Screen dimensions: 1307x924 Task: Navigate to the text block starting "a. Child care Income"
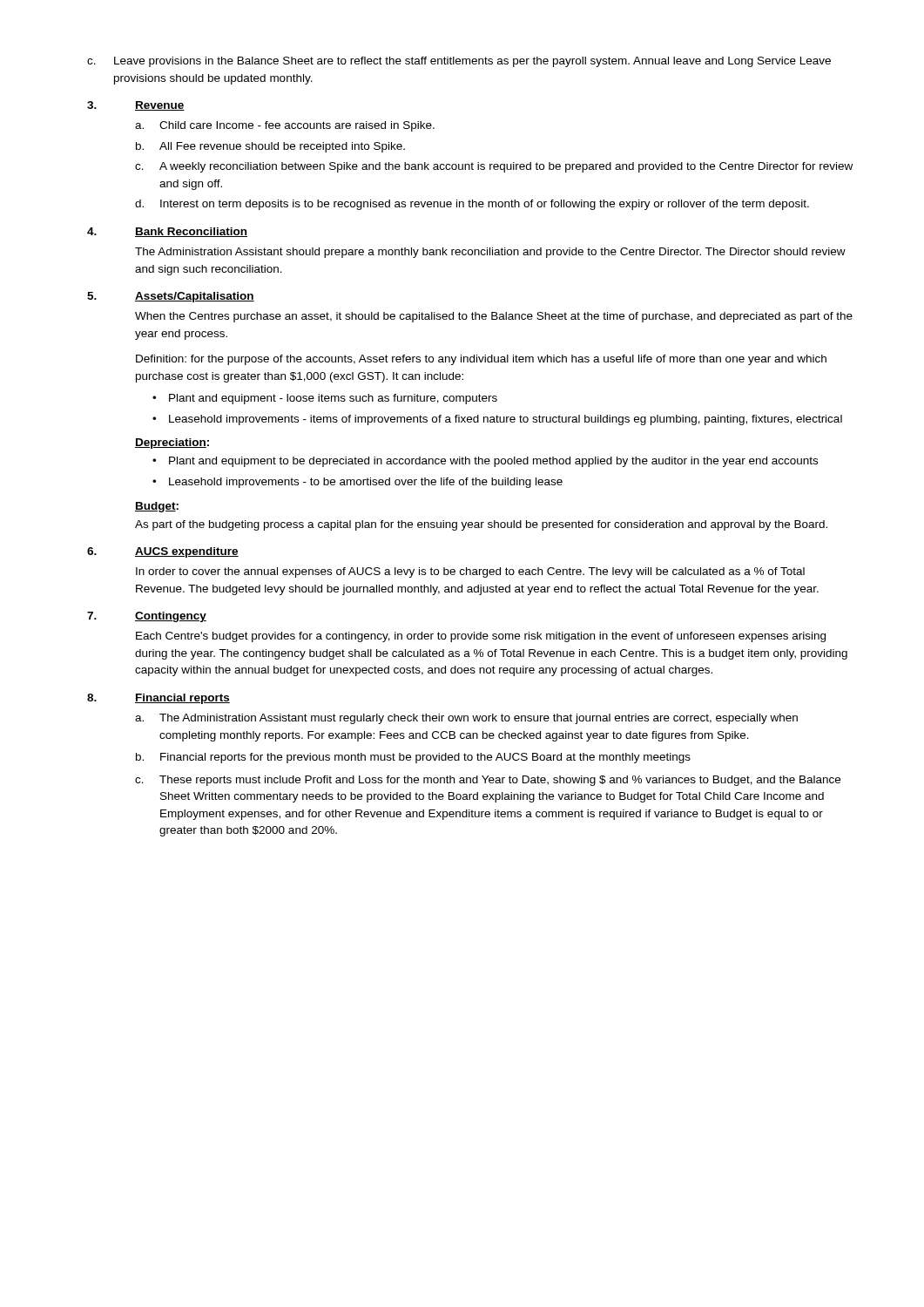285,125
